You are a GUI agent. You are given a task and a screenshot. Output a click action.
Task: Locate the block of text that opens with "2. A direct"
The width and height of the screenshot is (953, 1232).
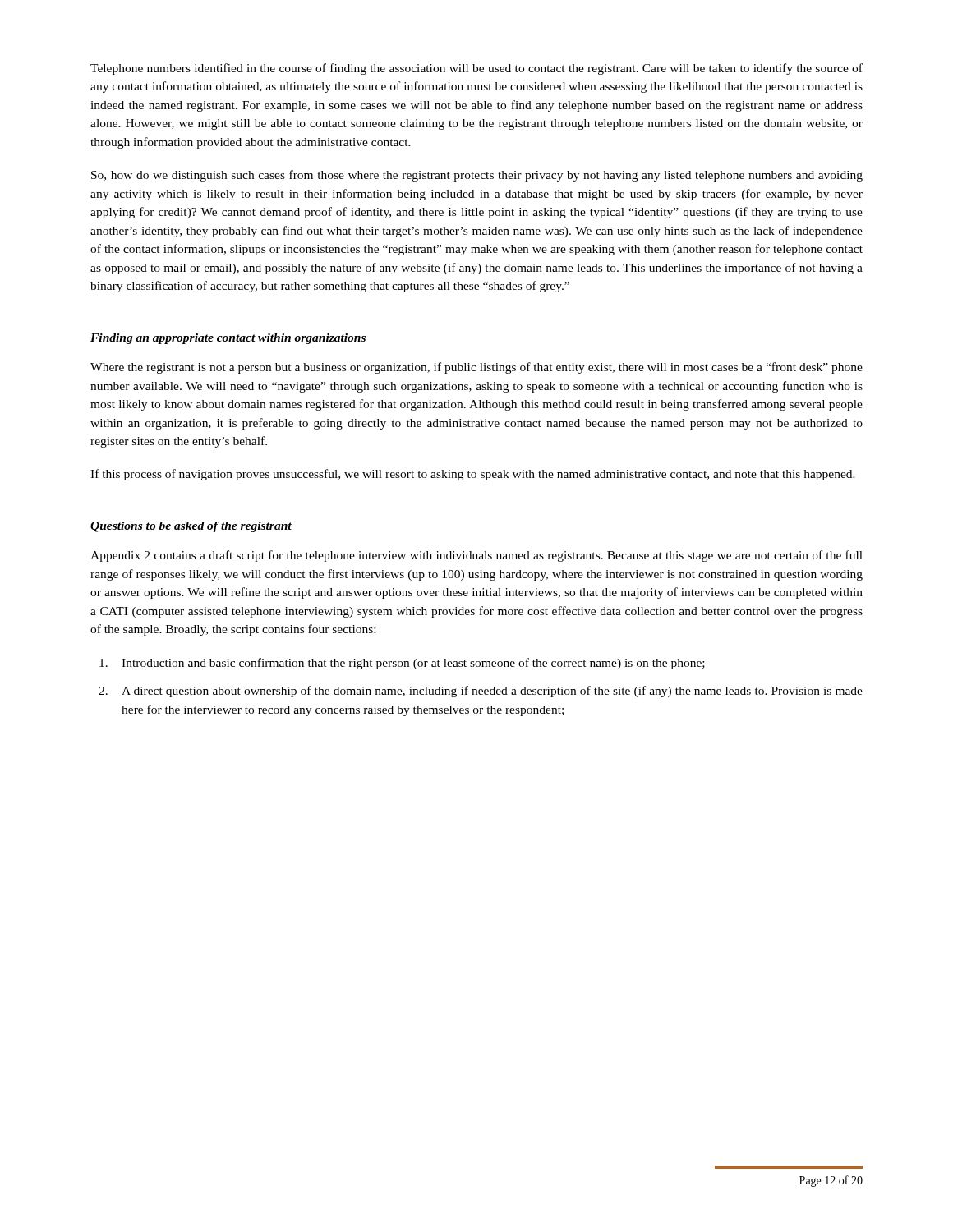coord(481,700)
